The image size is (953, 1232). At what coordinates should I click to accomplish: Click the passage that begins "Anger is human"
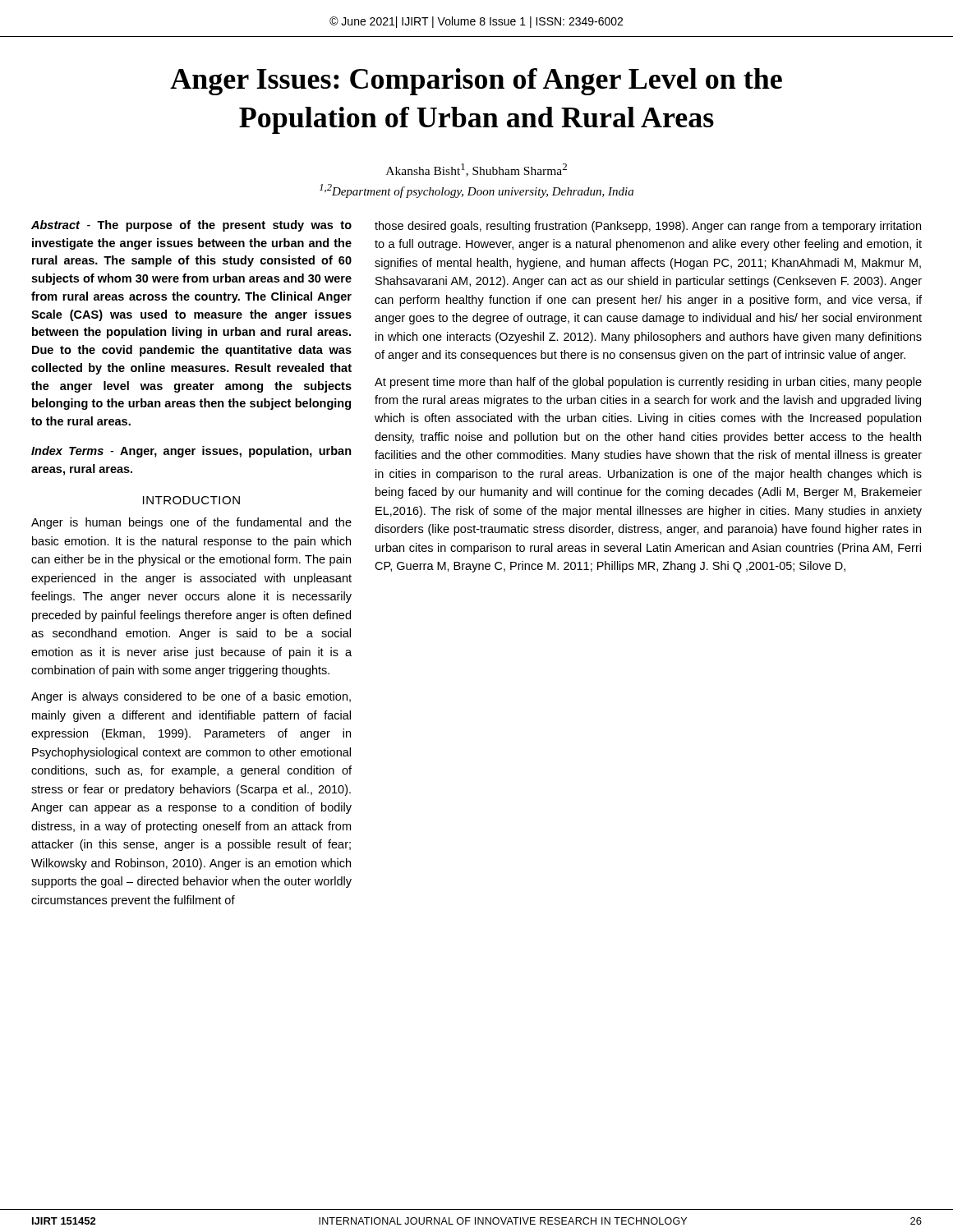pyautogui.click(x=191, y=596)
